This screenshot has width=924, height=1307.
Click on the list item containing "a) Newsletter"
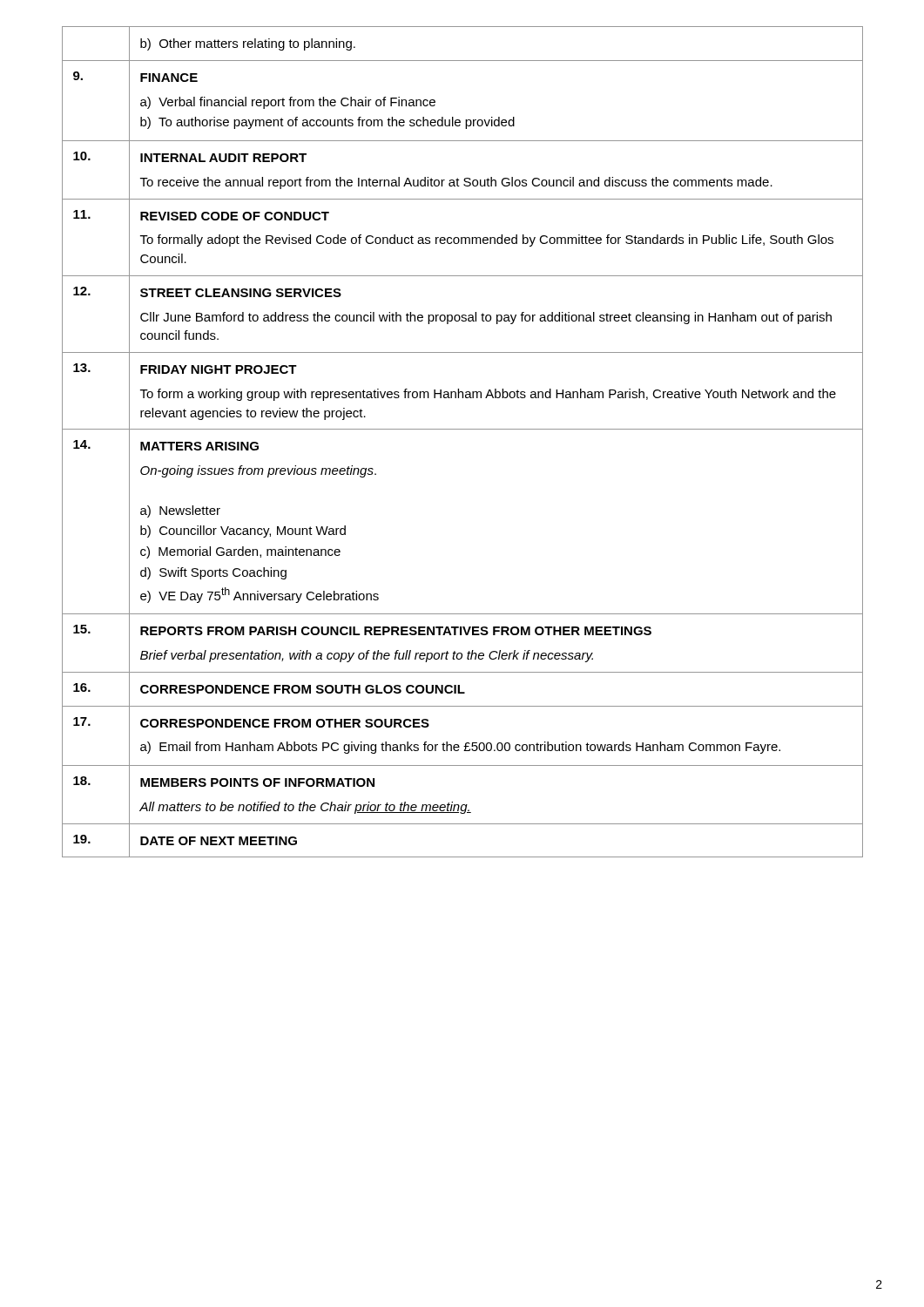point(180,510)
